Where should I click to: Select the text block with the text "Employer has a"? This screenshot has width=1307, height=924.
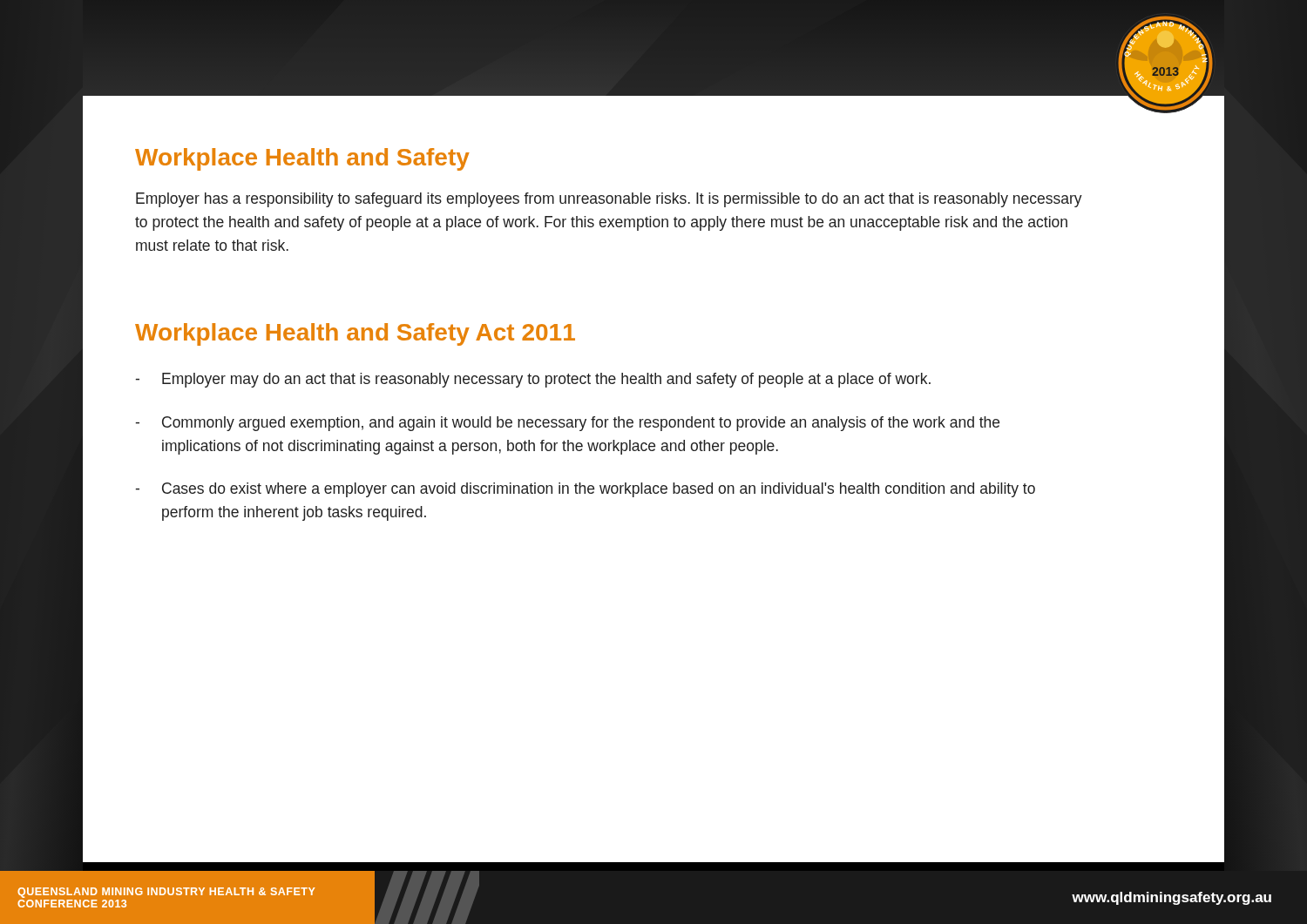(608, 222)
